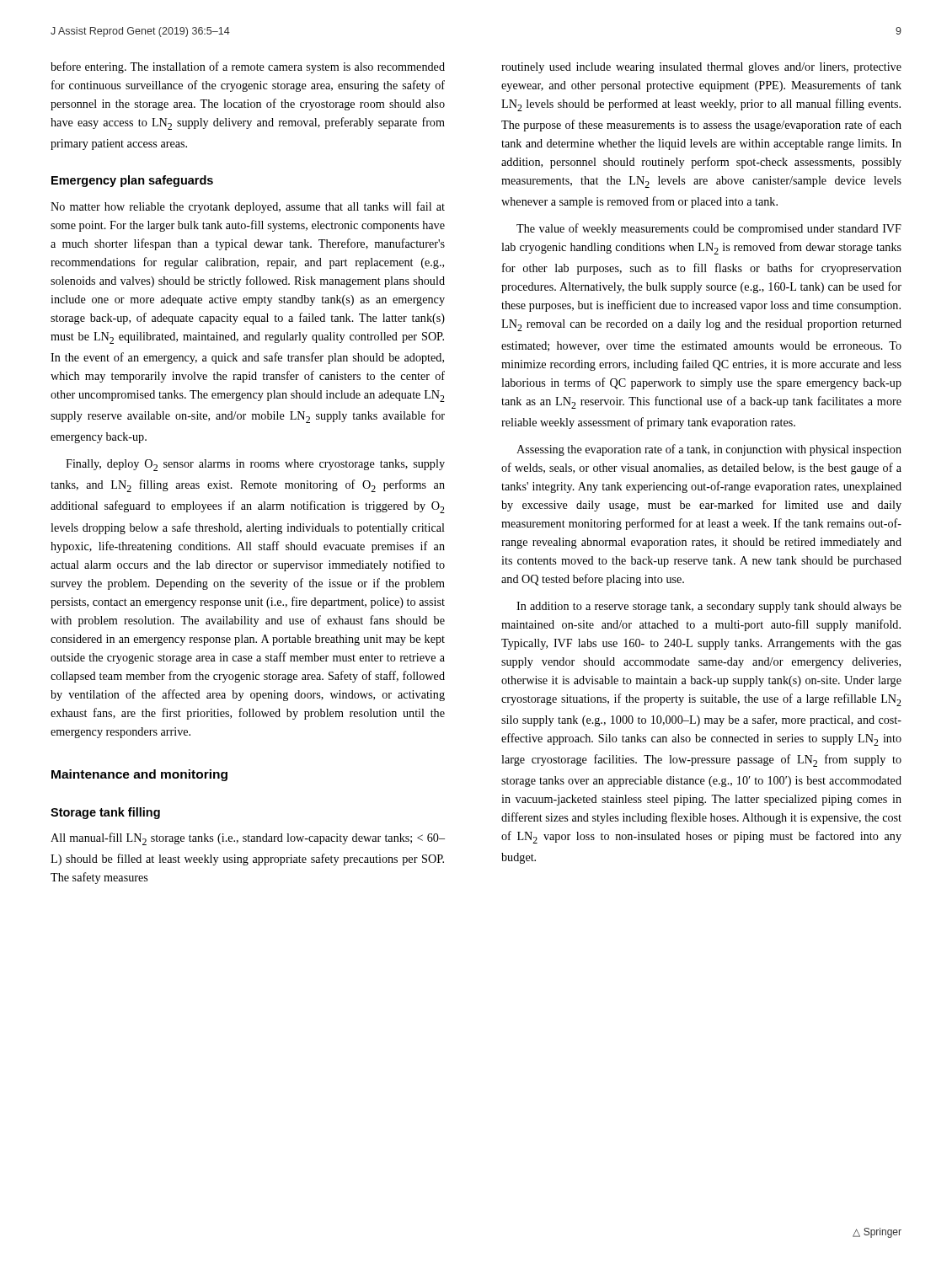Locate the text block that says "All manual-fill LN2 storage tanks (i.e., standard low-capacity"
The width and height of the screenshot is (952, 1264).
click(248, 858)
